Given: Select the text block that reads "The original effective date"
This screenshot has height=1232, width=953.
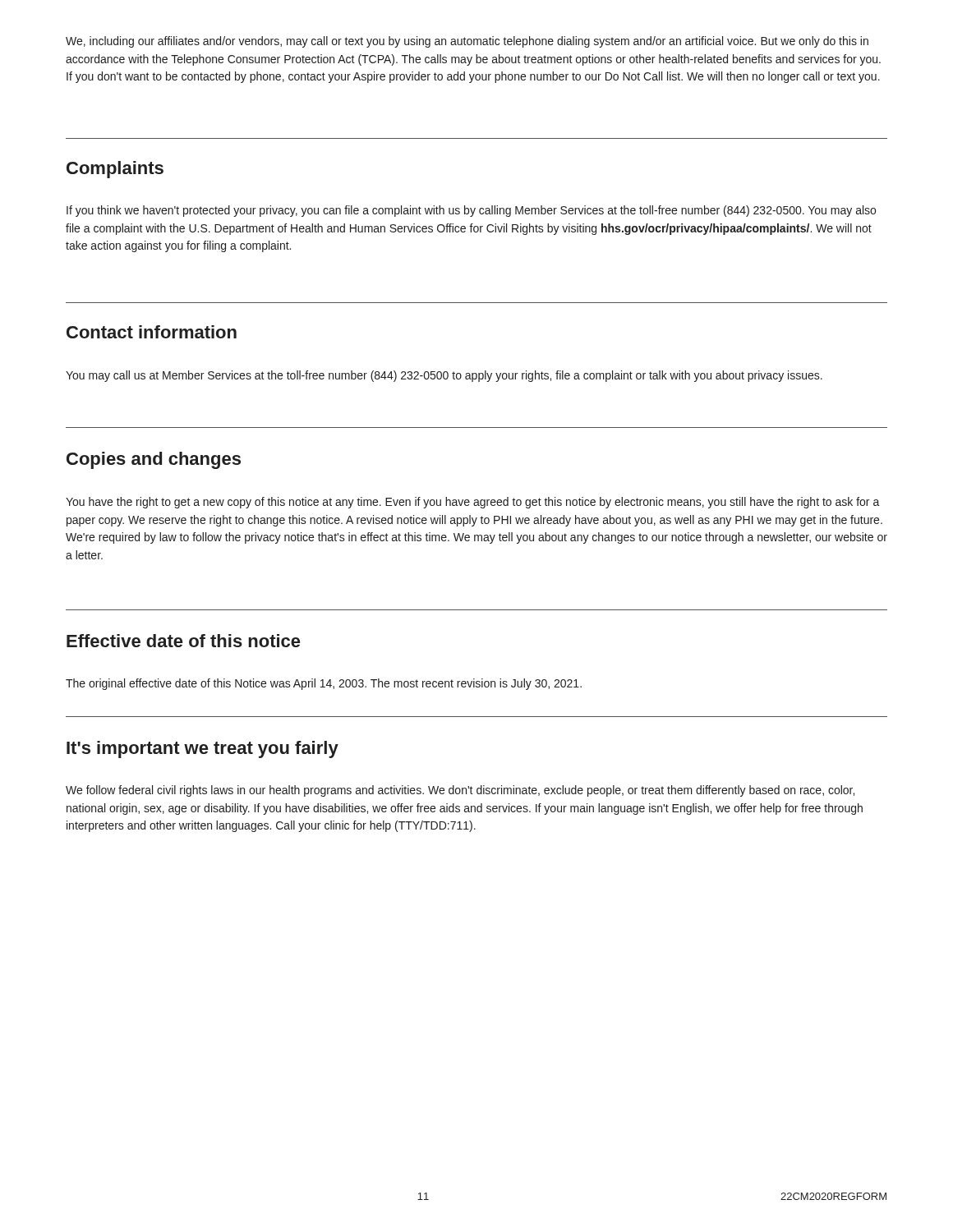Looking at the screenshot, I should 324,683.
